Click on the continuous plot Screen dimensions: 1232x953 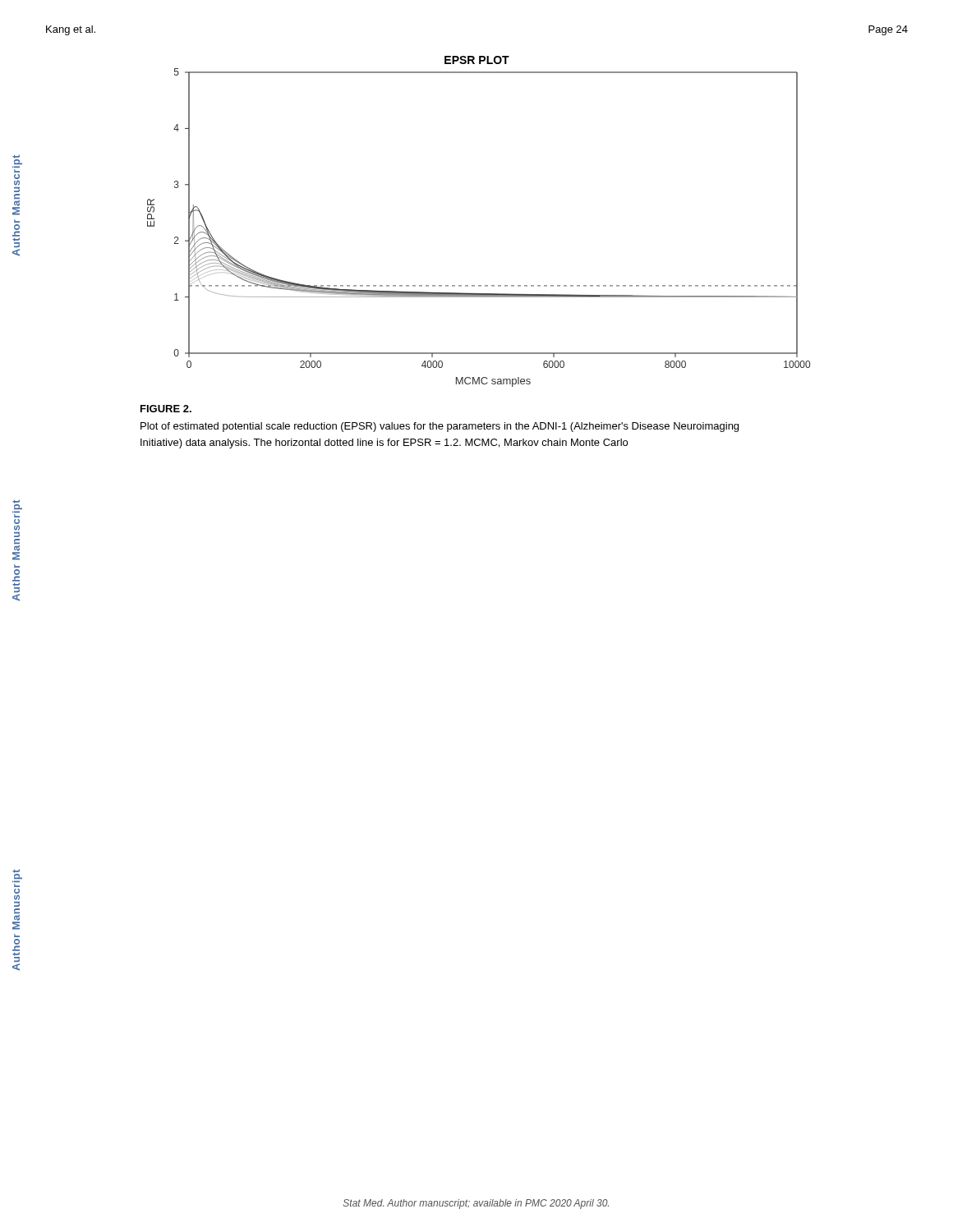click(x=476, y=222)
